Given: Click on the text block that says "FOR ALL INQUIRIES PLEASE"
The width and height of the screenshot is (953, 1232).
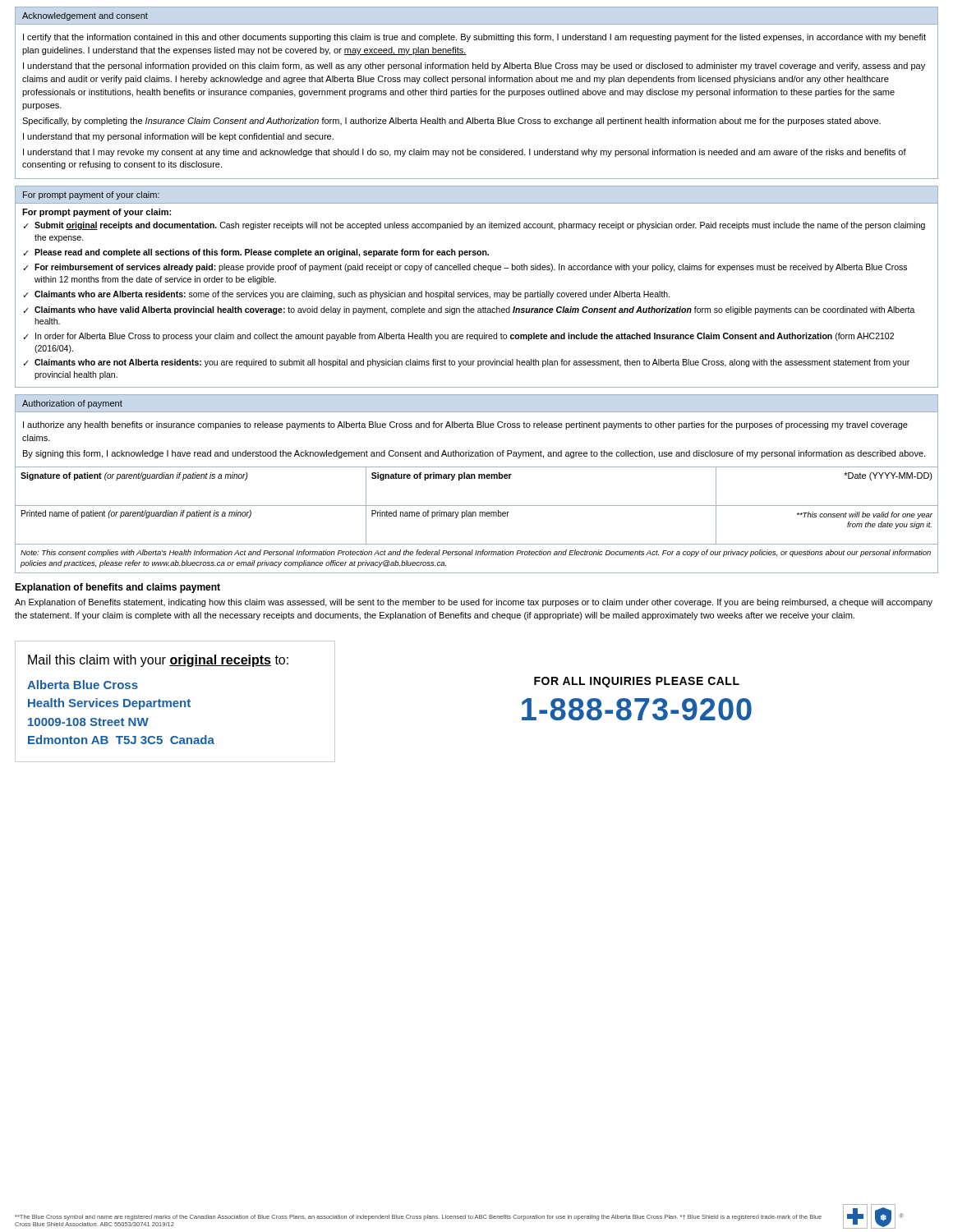Looking at the screenshot, I should [x=637, y=681].
